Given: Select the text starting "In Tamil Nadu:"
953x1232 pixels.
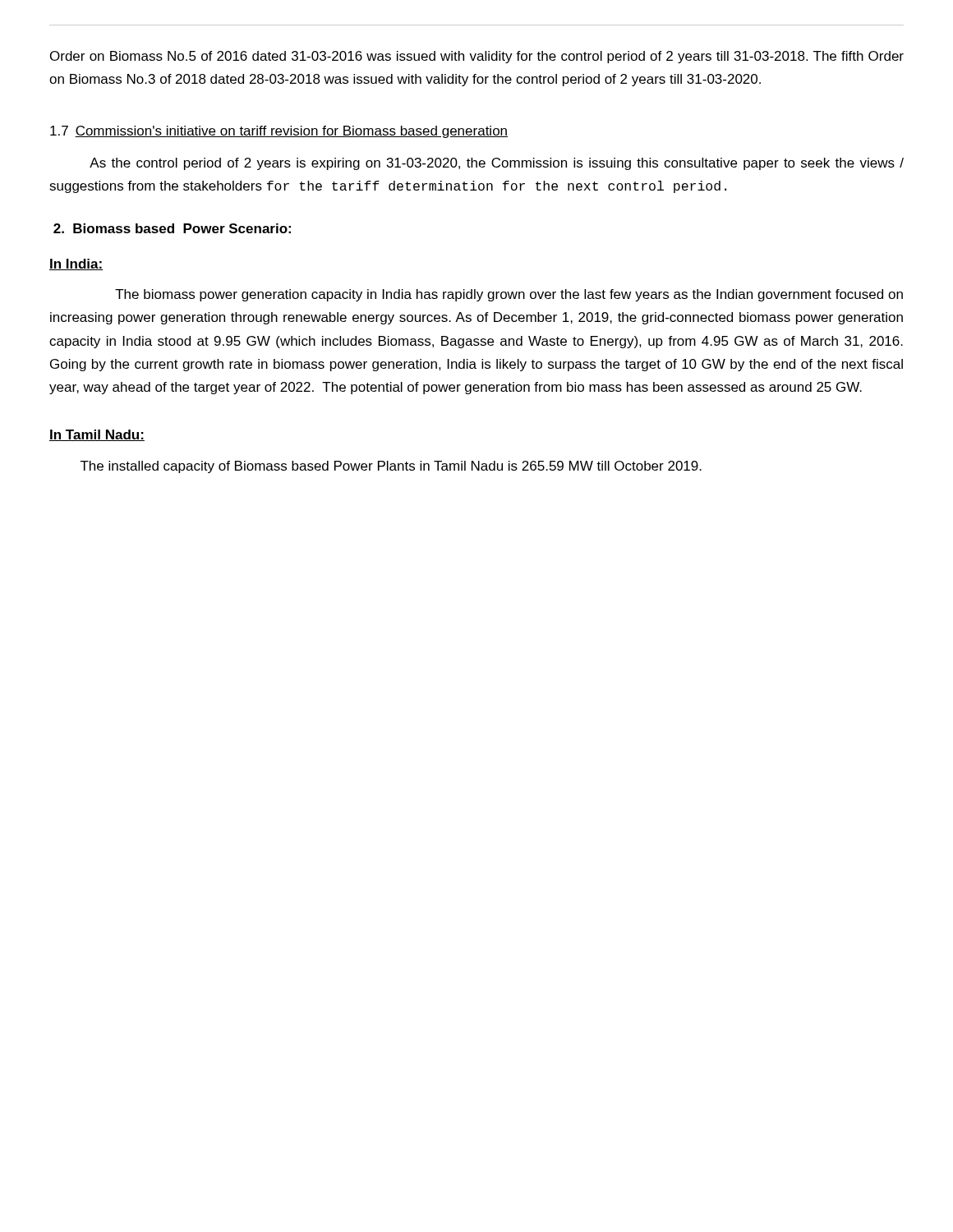Looking at the screenshot, I should [97, 435].
